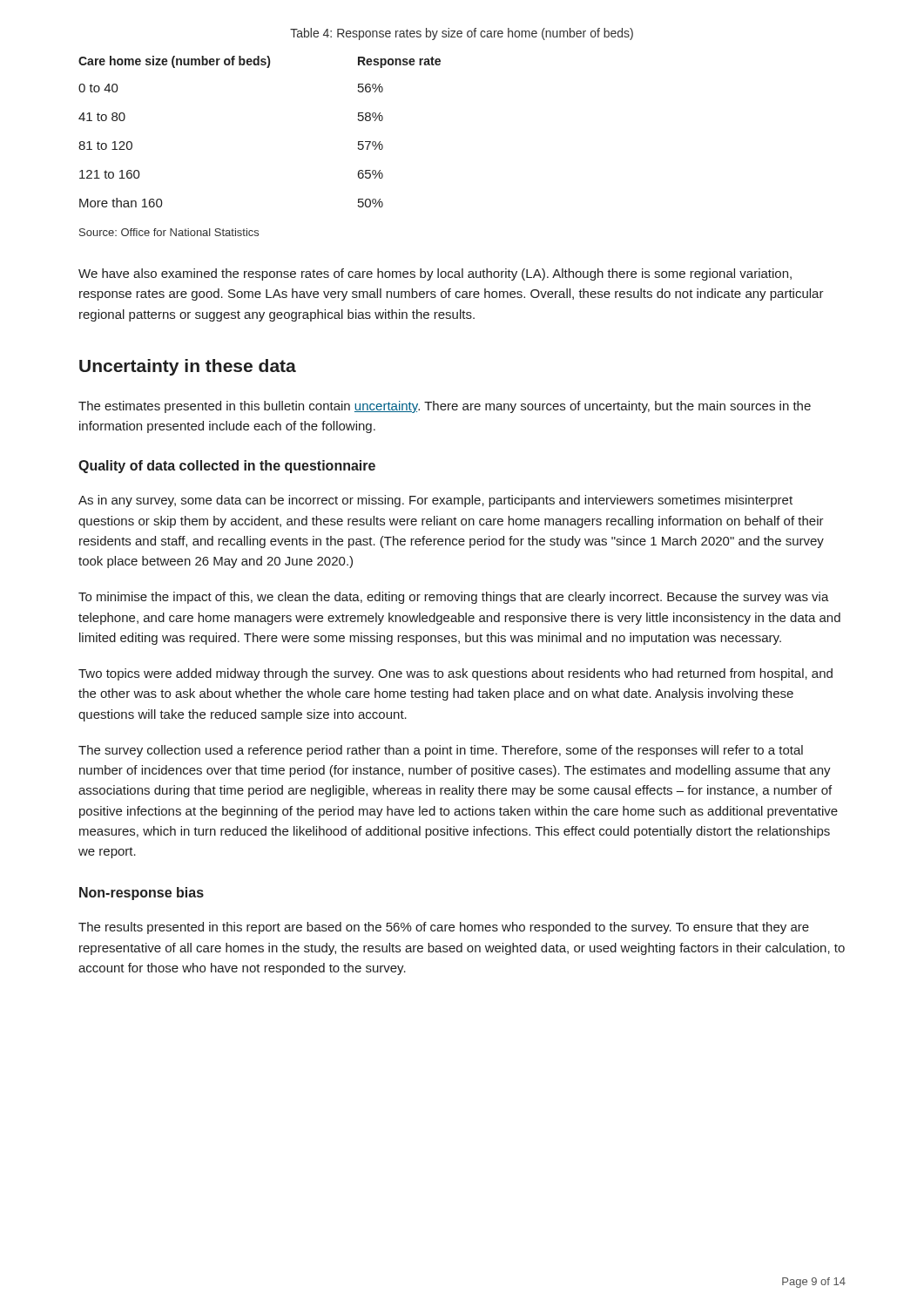Navigate to the text block starting "Non-response bias"
The image size is (924, 1307).
(x=141, y=893)
